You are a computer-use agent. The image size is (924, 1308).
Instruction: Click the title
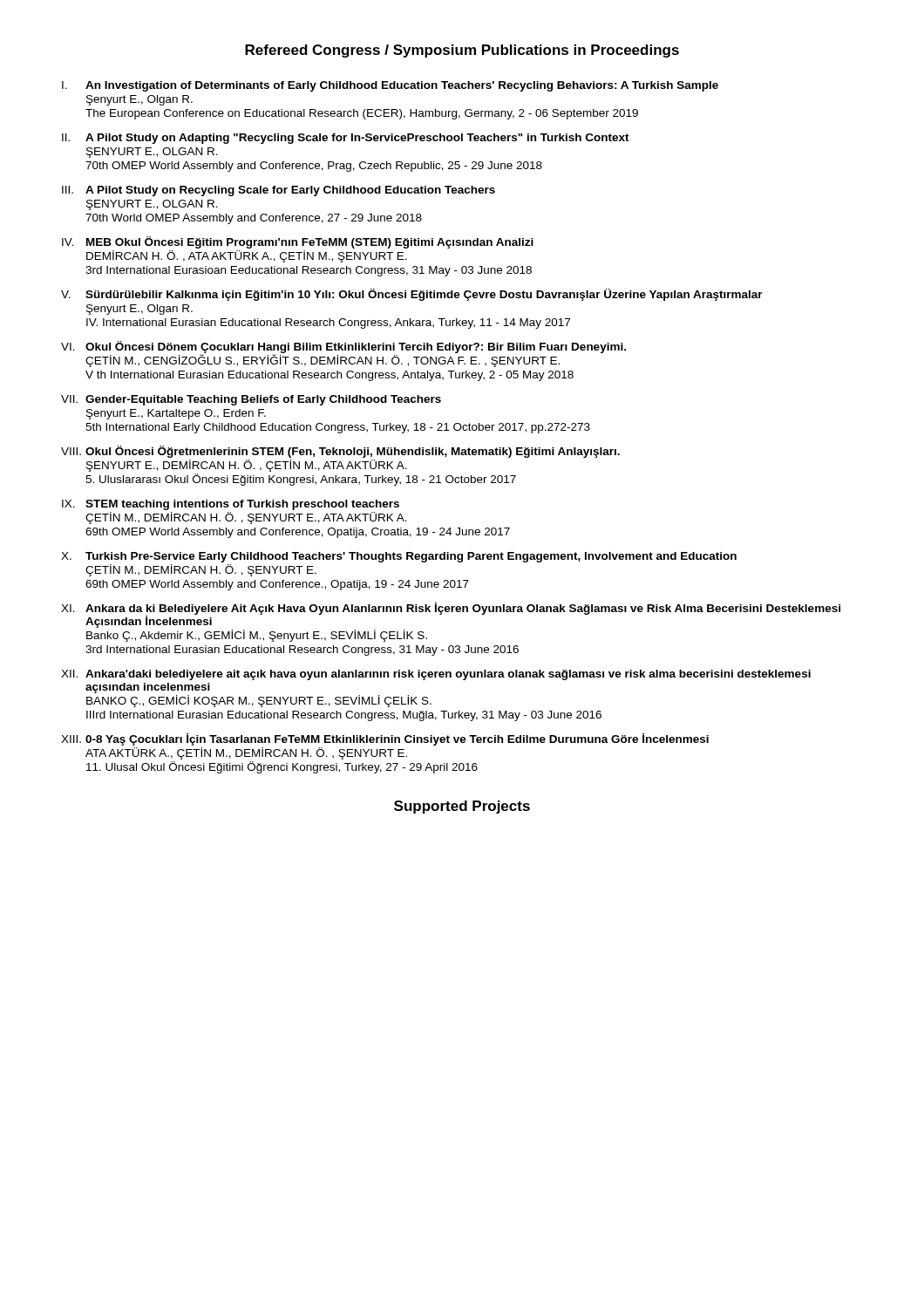click(x=462, y=51)
